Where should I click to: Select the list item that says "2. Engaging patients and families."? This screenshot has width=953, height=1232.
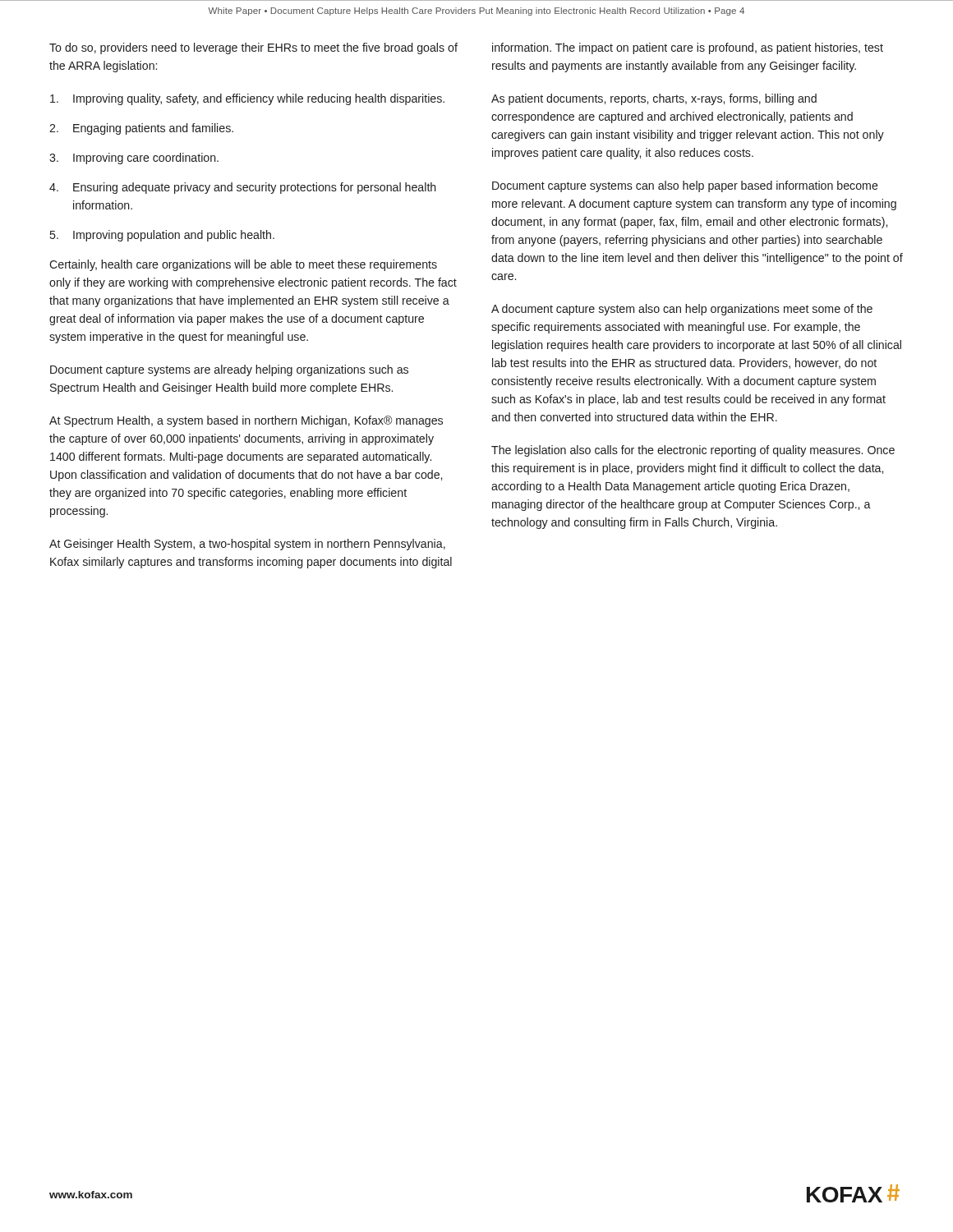point(141,129)
